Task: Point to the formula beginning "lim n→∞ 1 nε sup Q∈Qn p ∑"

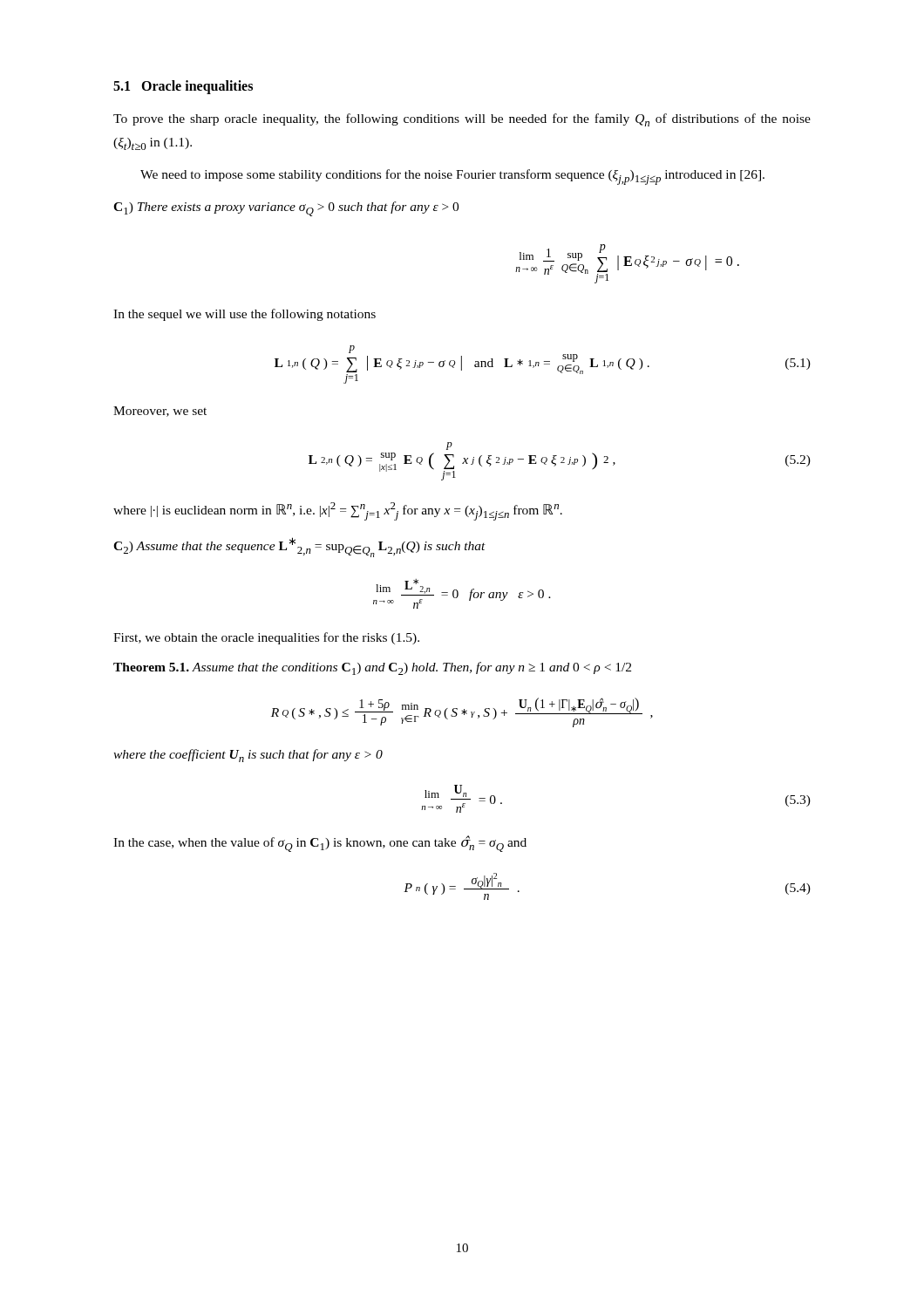Action: [627, 264]
